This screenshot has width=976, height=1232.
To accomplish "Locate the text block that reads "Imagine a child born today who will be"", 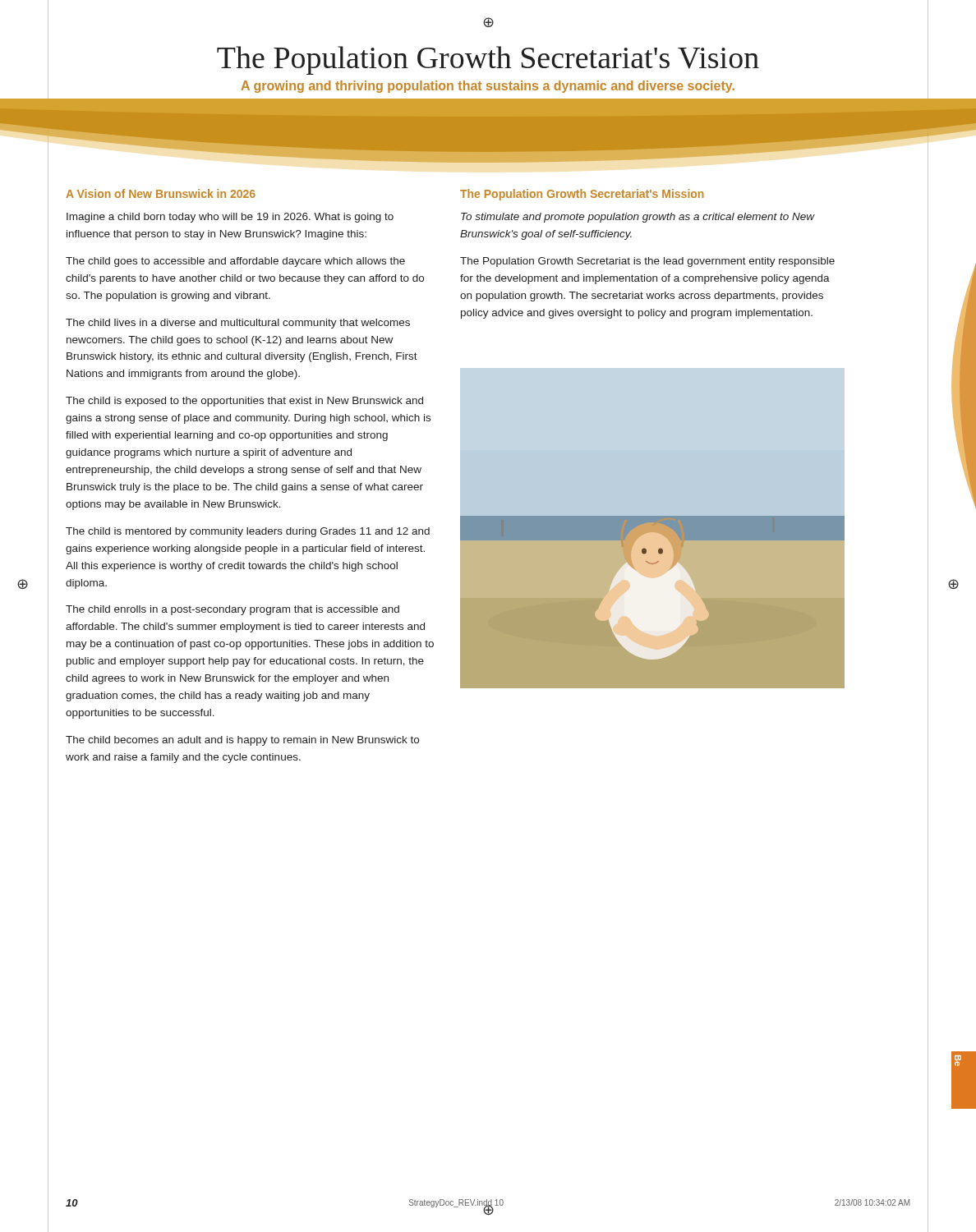I will 251,226.
